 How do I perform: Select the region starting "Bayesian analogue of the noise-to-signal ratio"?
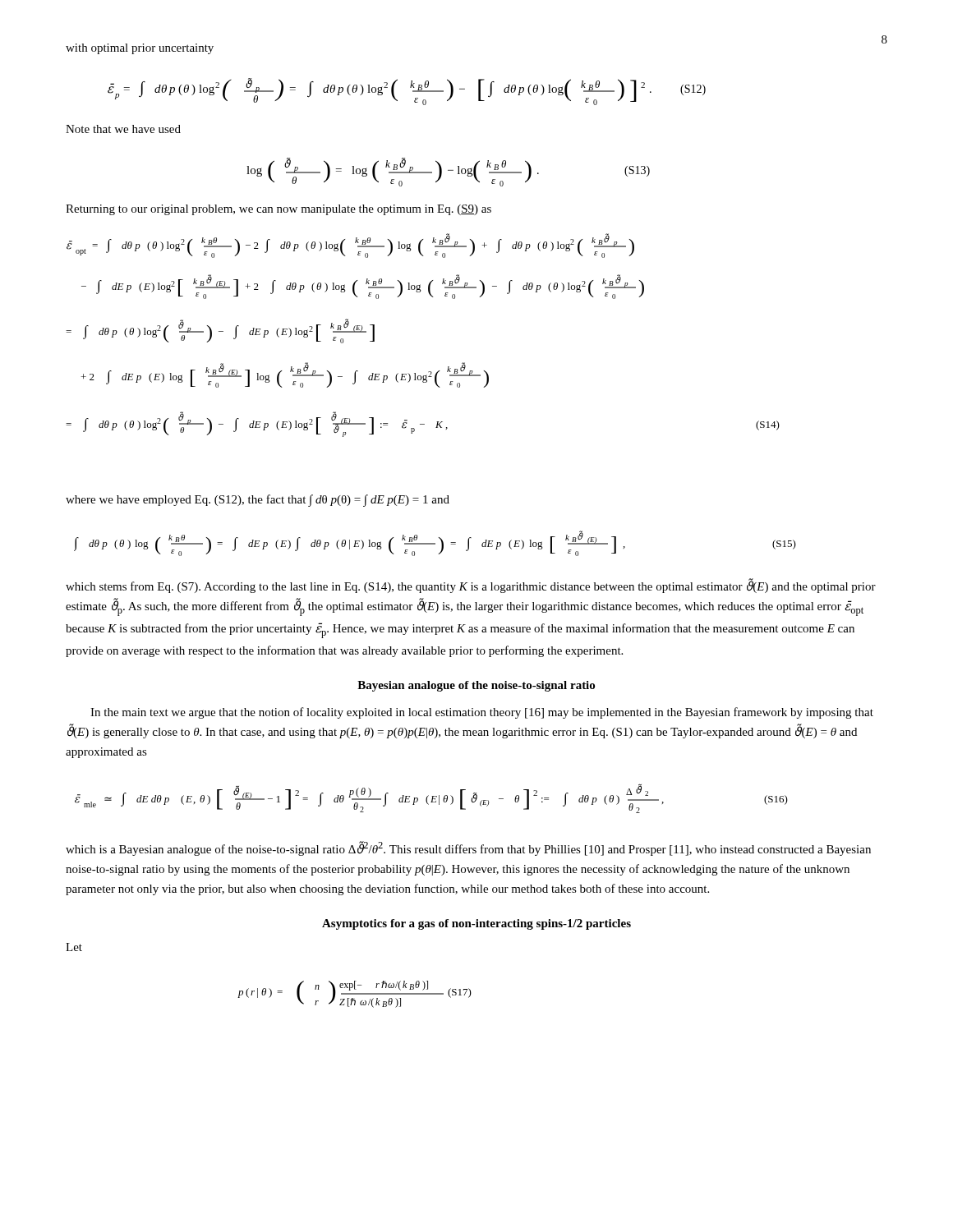click(x=476, y=685)
